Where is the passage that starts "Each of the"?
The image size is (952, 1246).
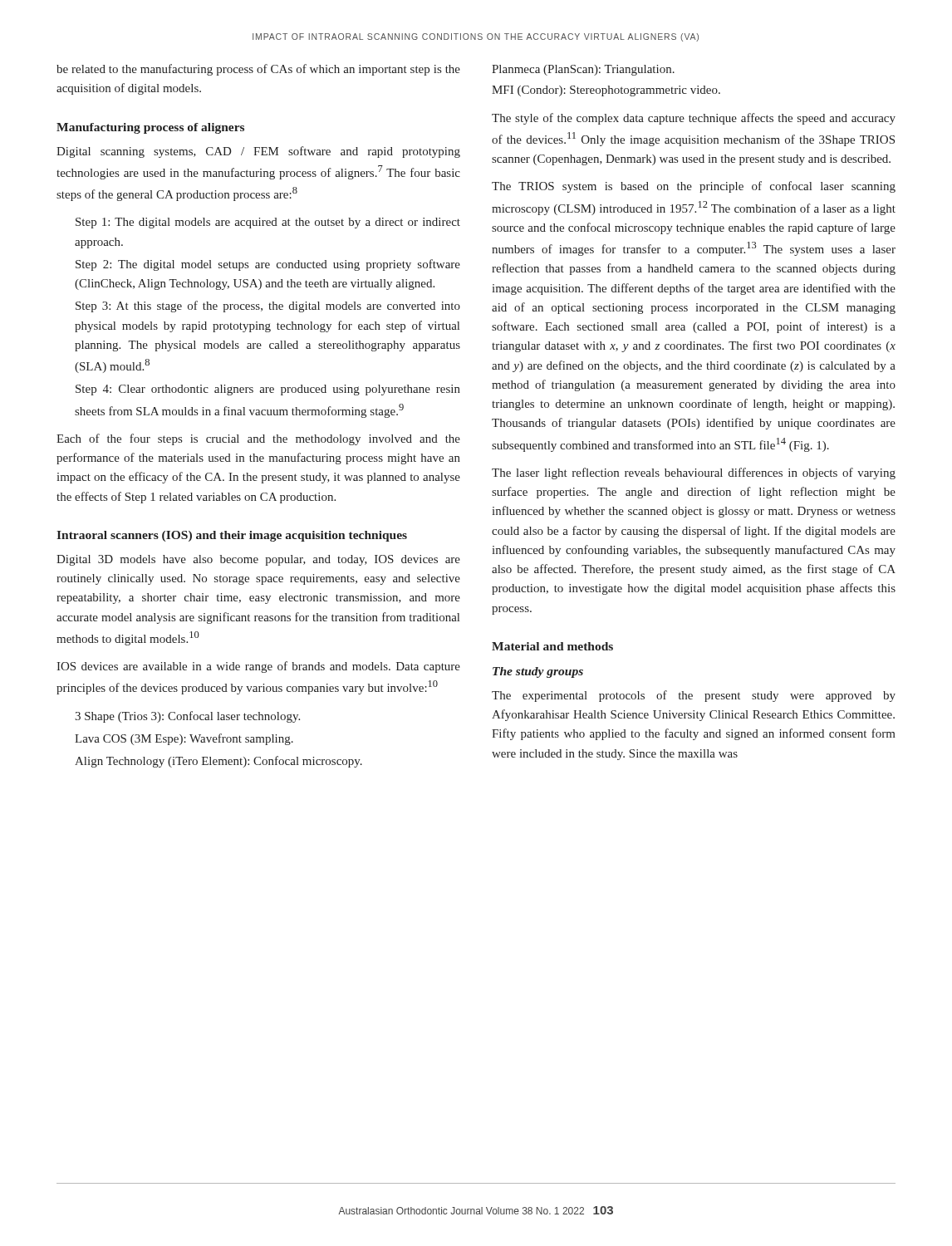(258, 468)
